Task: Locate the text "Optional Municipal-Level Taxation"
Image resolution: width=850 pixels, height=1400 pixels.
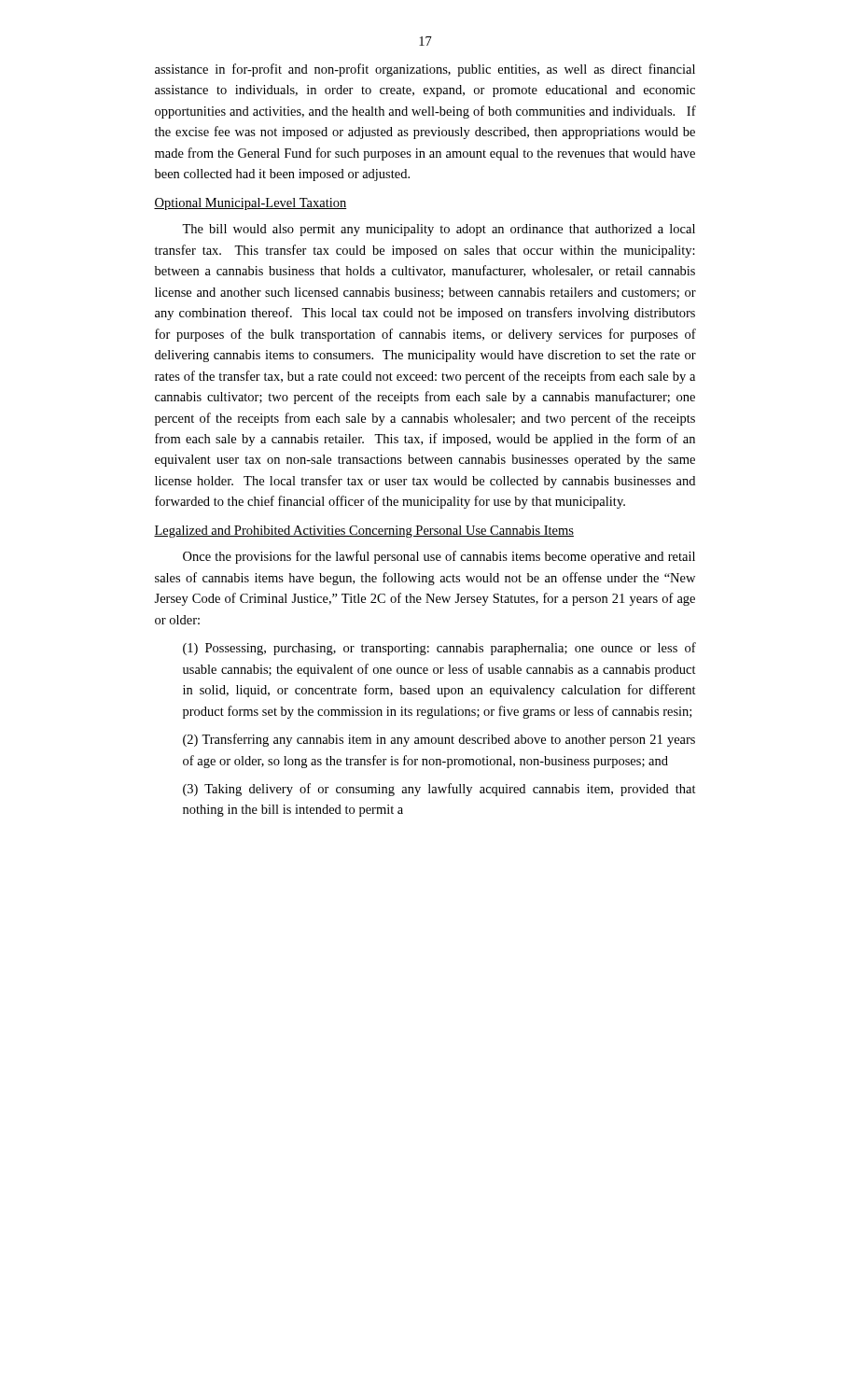Action: (x=250, y=202)
